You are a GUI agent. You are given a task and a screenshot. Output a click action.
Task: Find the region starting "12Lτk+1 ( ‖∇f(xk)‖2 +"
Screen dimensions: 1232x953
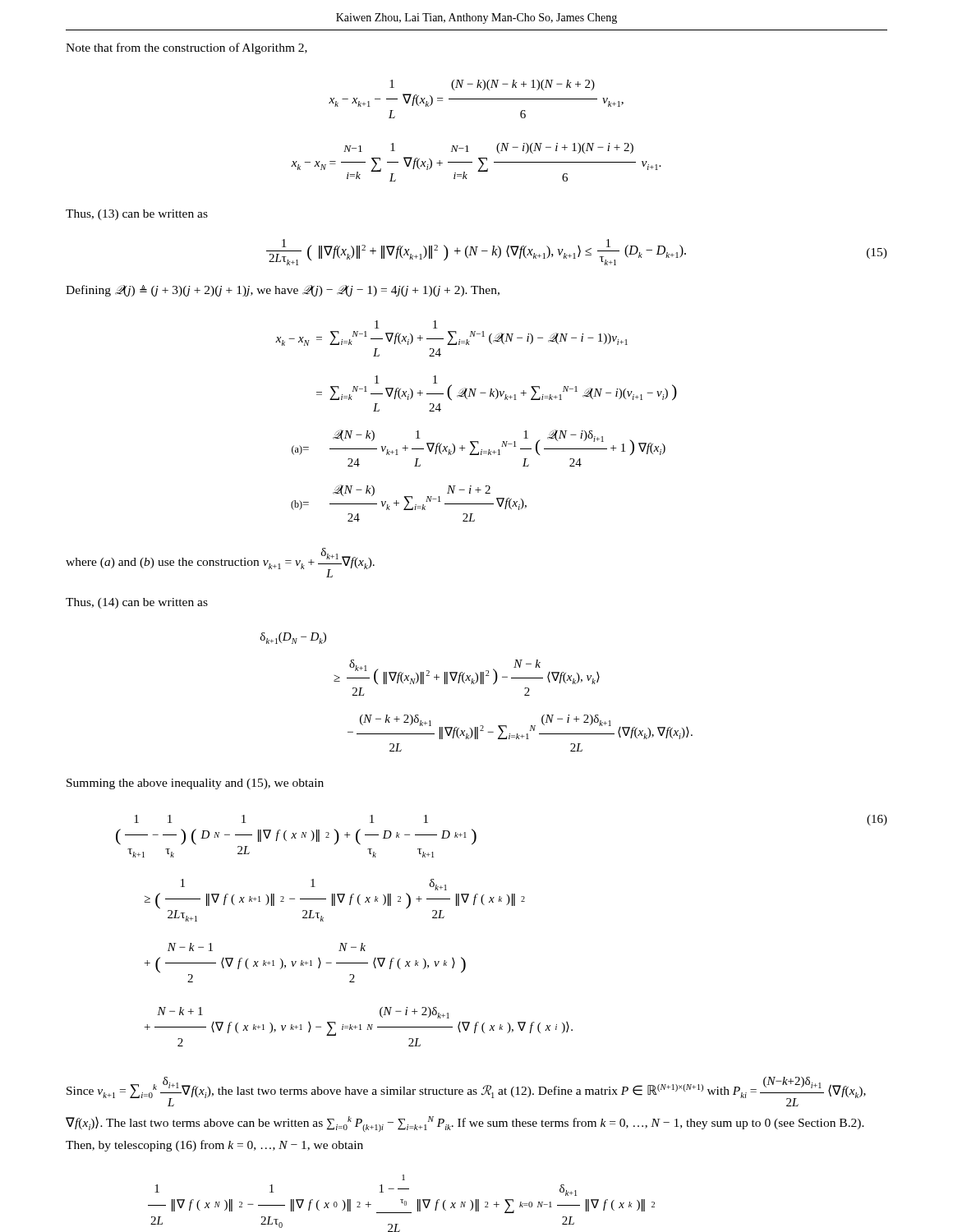[x=476, y=252]
